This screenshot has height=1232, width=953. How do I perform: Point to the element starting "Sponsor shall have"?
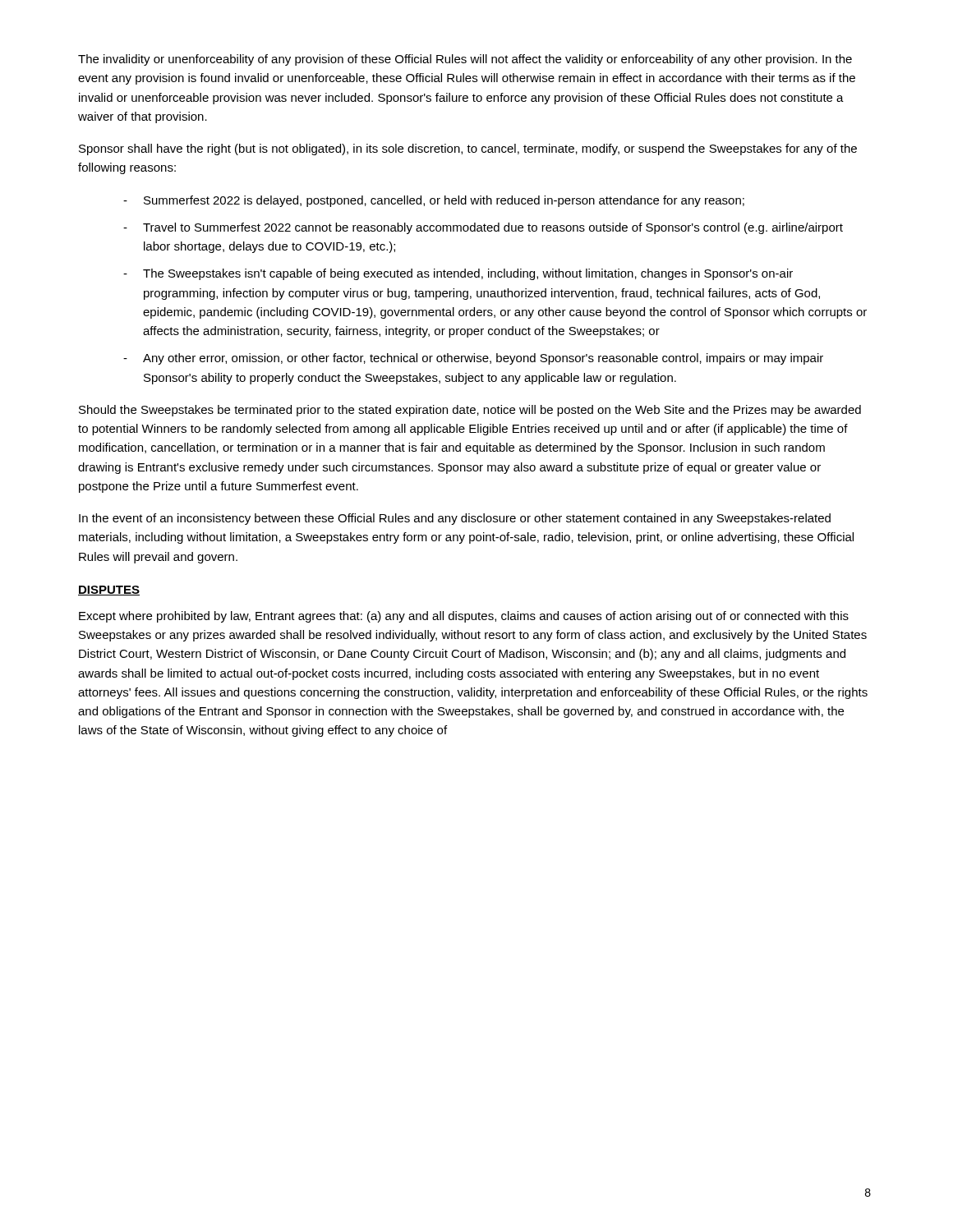coord(468,158)
